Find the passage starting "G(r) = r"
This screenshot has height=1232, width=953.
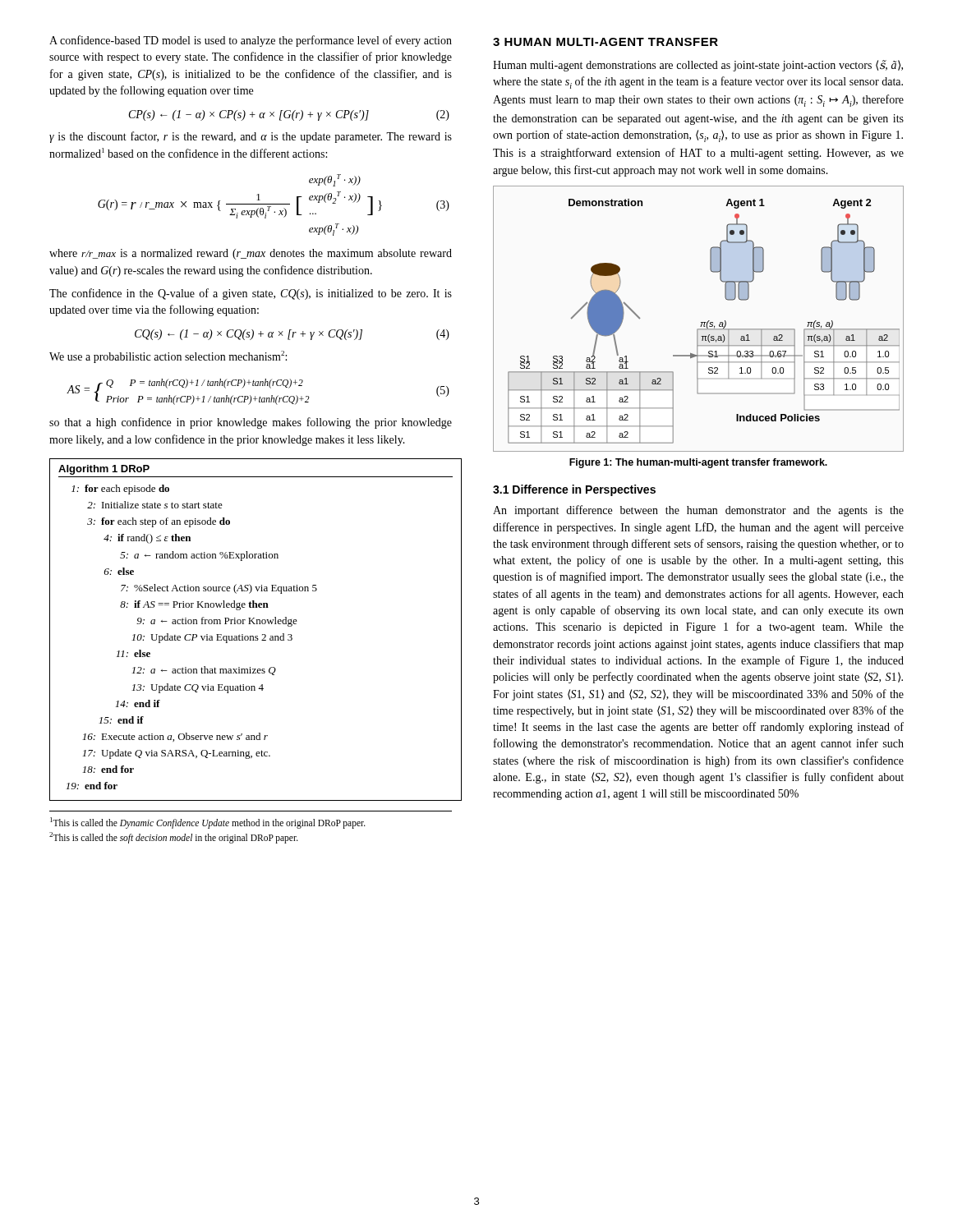pyautogui.click(x=251, y=205)
